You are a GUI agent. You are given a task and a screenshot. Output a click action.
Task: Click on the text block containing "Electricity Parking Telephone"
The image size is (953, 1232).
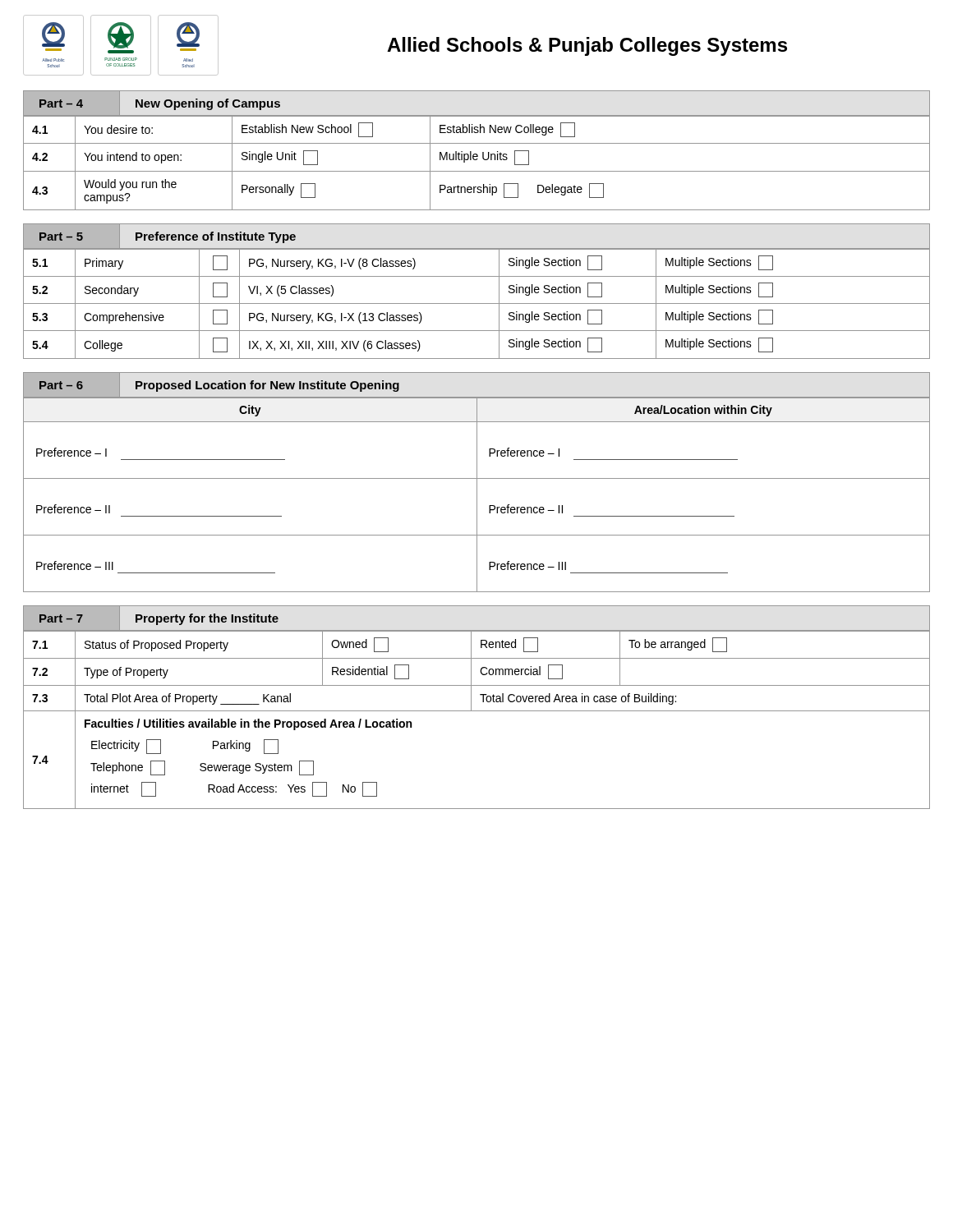234,768
